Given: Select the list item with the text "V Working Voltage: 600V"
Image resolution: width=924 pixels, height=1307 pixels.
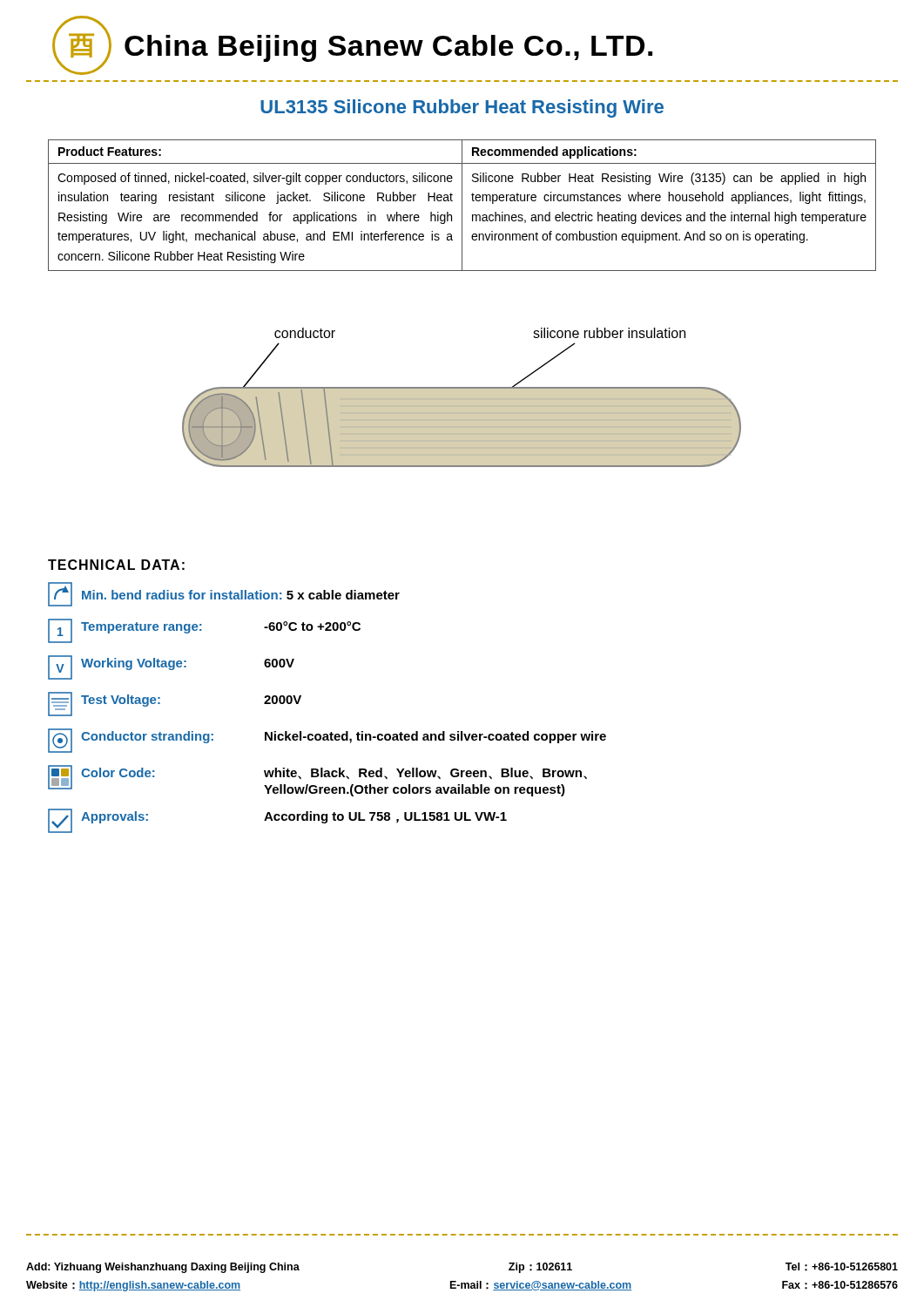Looking at the screenshot, I should 171,667.
